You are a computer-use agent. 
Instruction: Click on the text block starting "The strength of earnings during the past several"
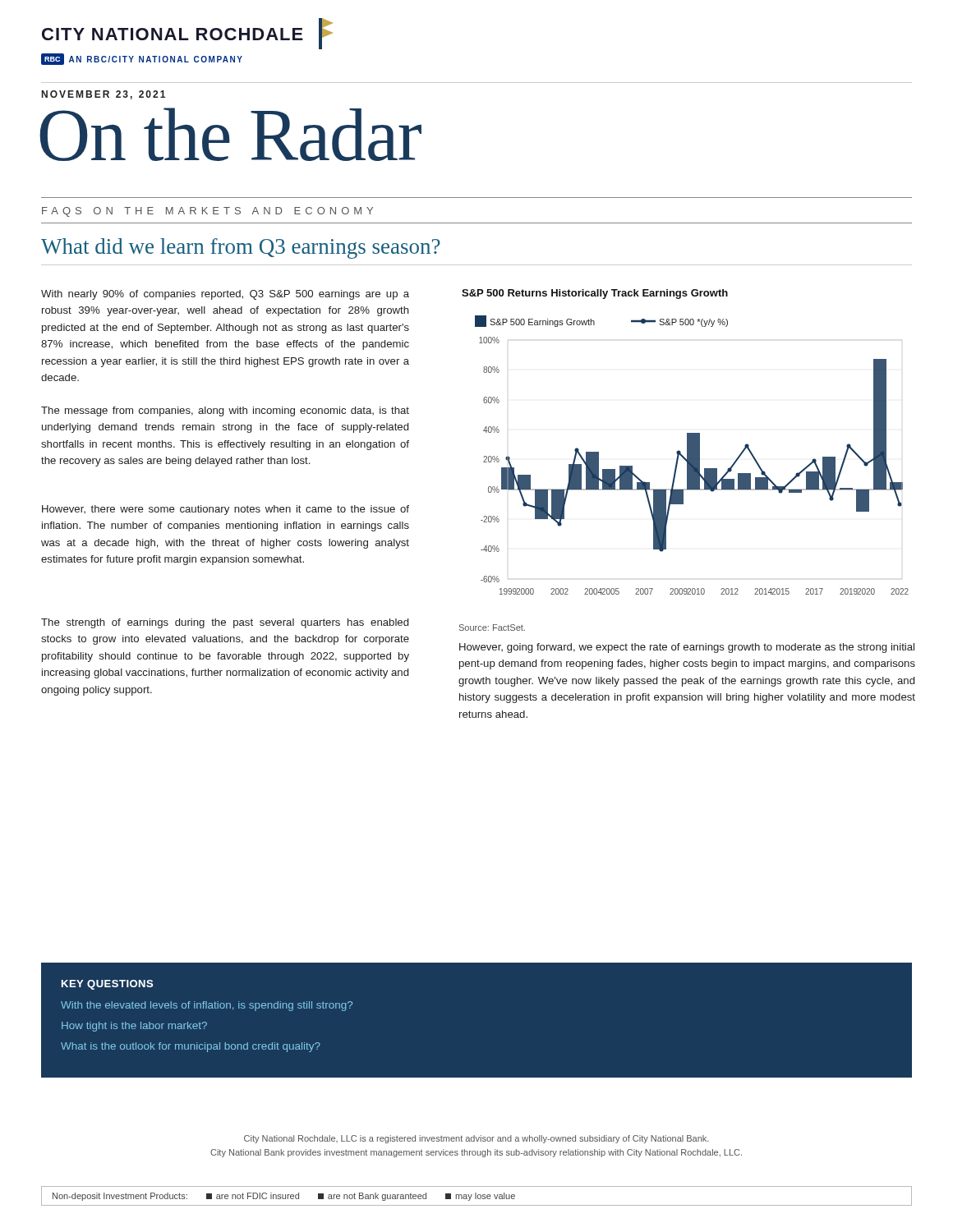(225, 656)
